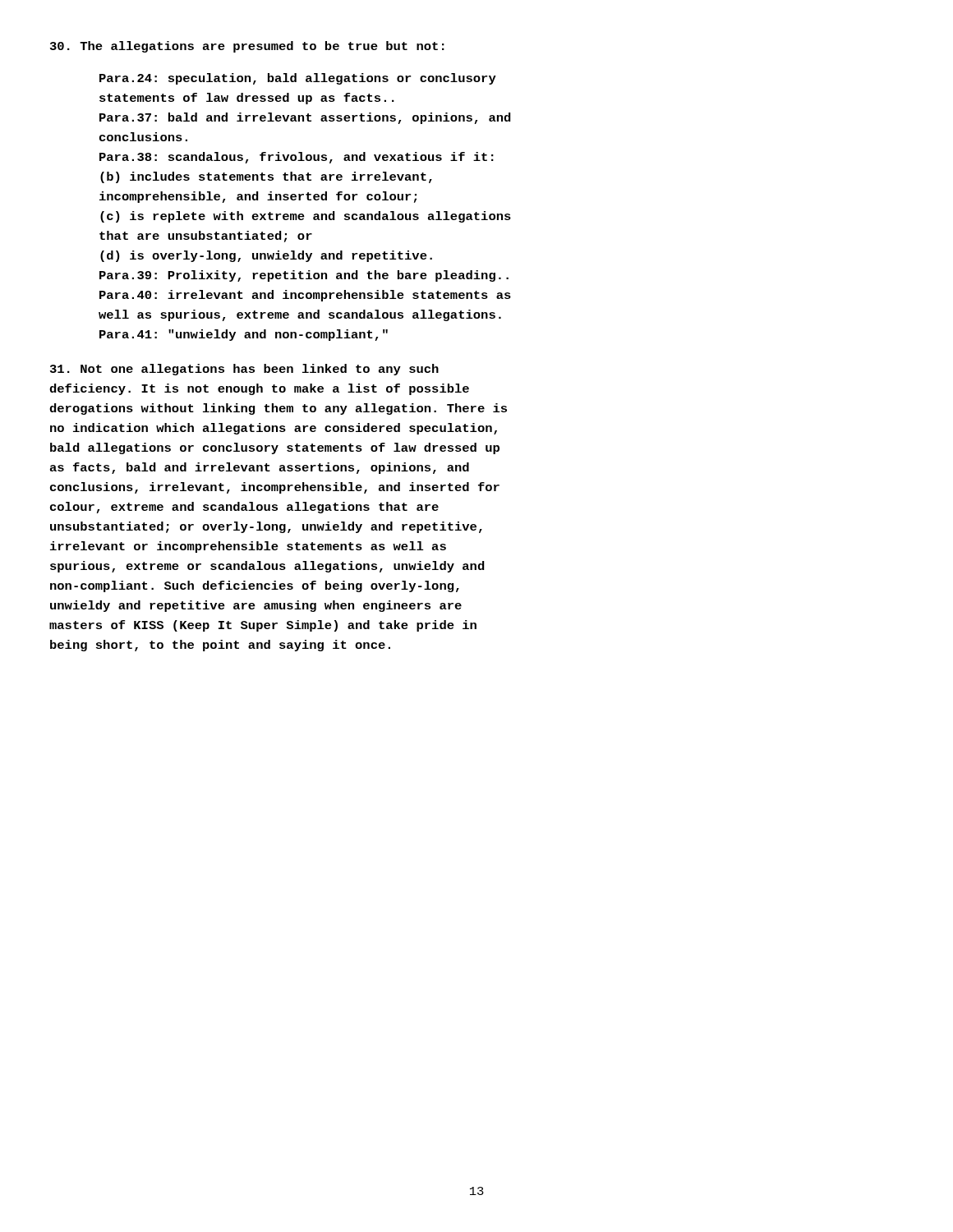Locate the list item that reads "Para.38: scandalous, frivolous, and"
This screenshot has width=953, height=1232.
(x=305, y=207)
